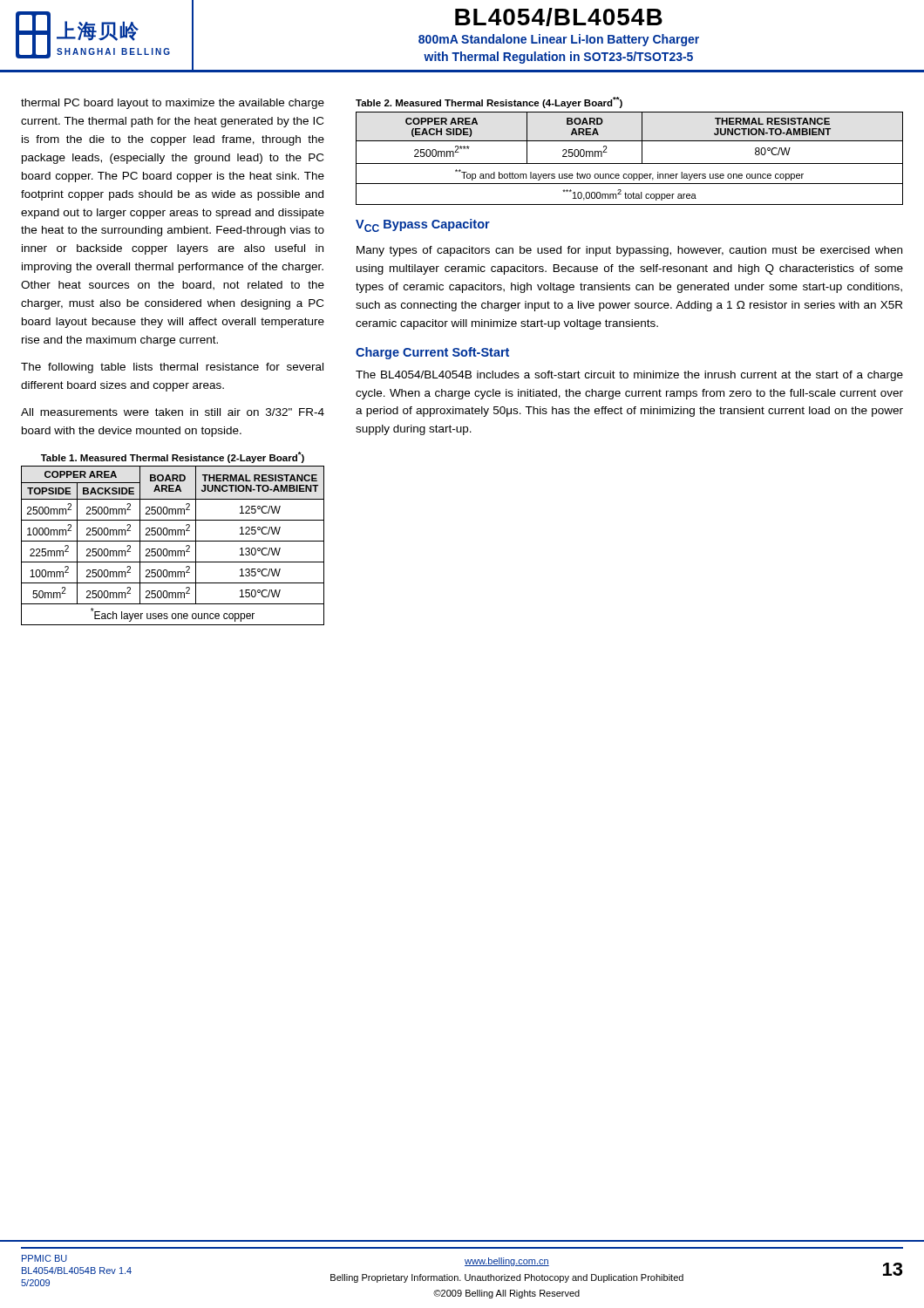Locate the table with the text "*** 10,000mm 2 total"
924x1308 pixels.
(629, 158)
